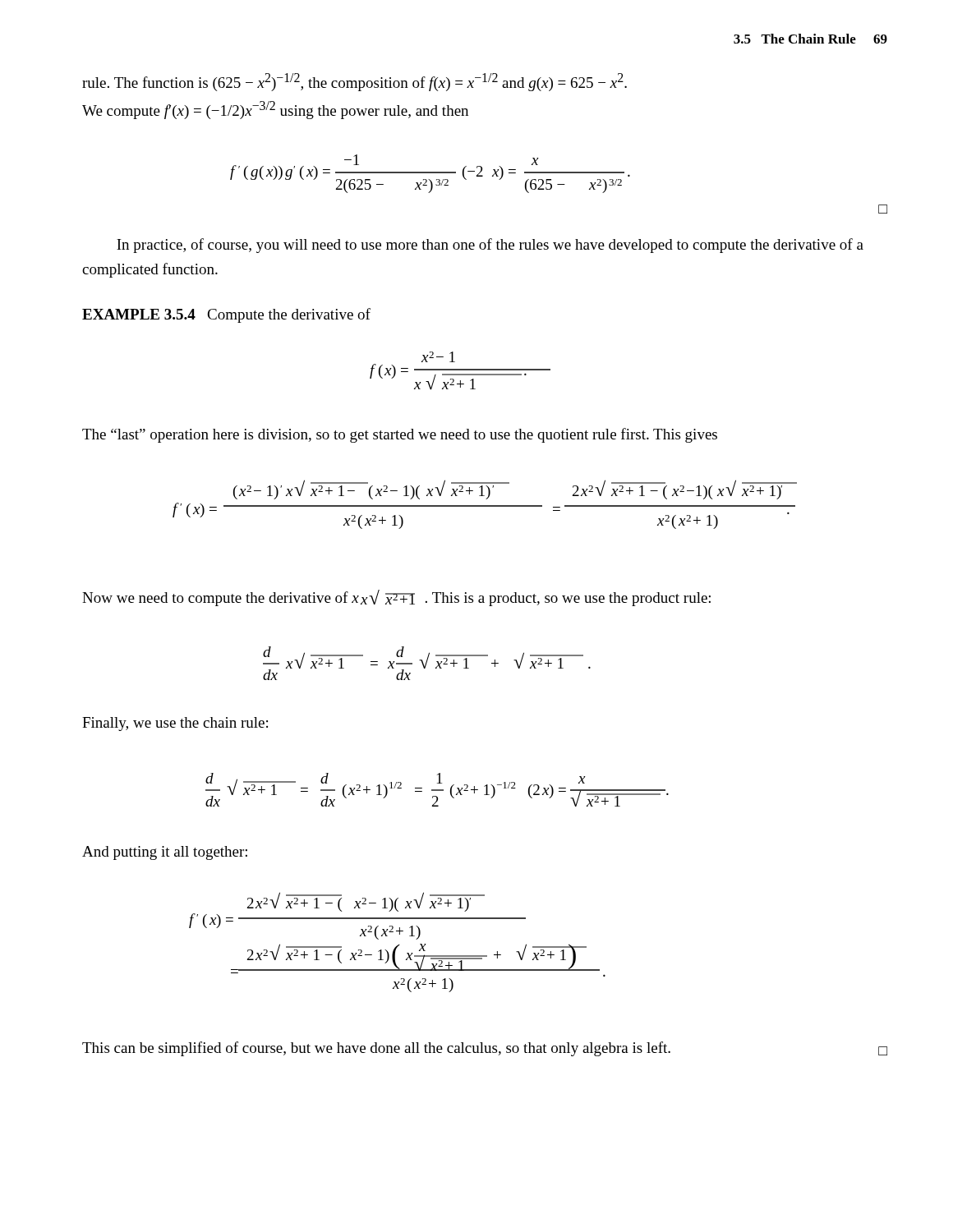Viewport: 953px width, 1232px height.
Task: Locate the formula that opens with "d dx x √"
Action: pyautogui.click(x=485, y=659)
